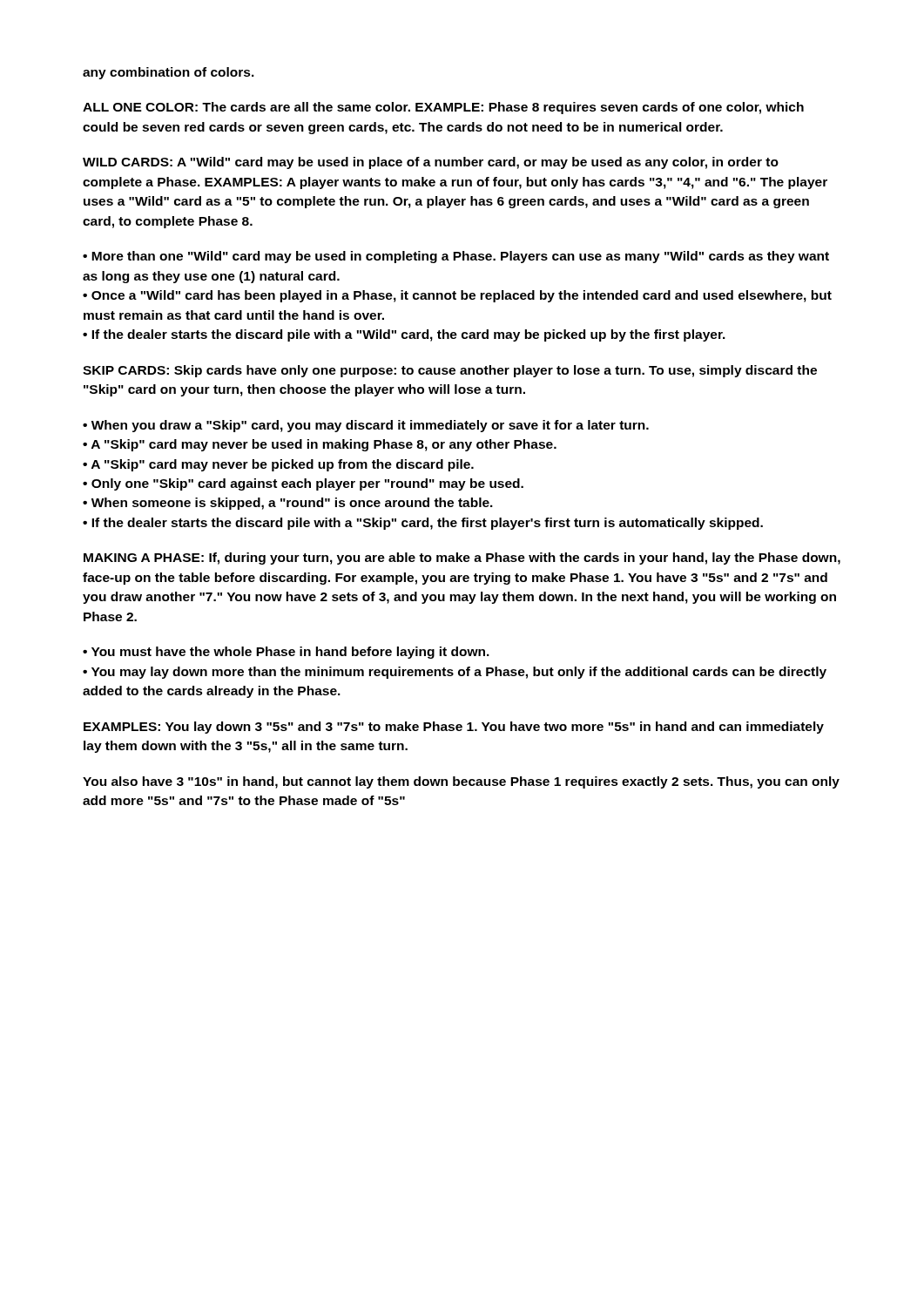Navigate to the text block starting "• You may lay down more than the"
Screen dimensions: 1307x924
point(455,681)
